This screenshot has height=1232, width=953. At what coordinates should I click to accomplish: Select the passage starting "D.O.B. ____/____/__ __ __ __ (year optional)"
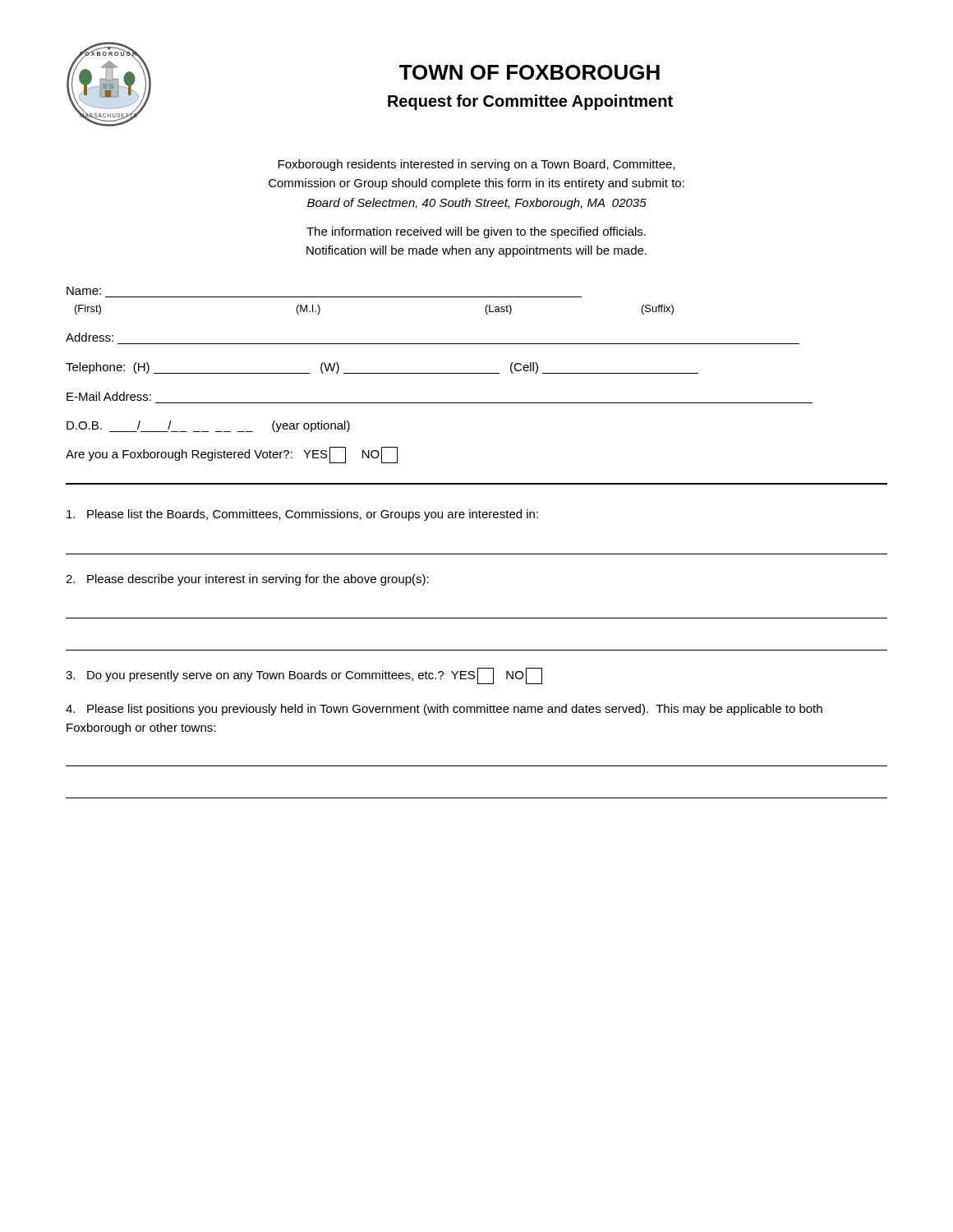tap(208, 425)
